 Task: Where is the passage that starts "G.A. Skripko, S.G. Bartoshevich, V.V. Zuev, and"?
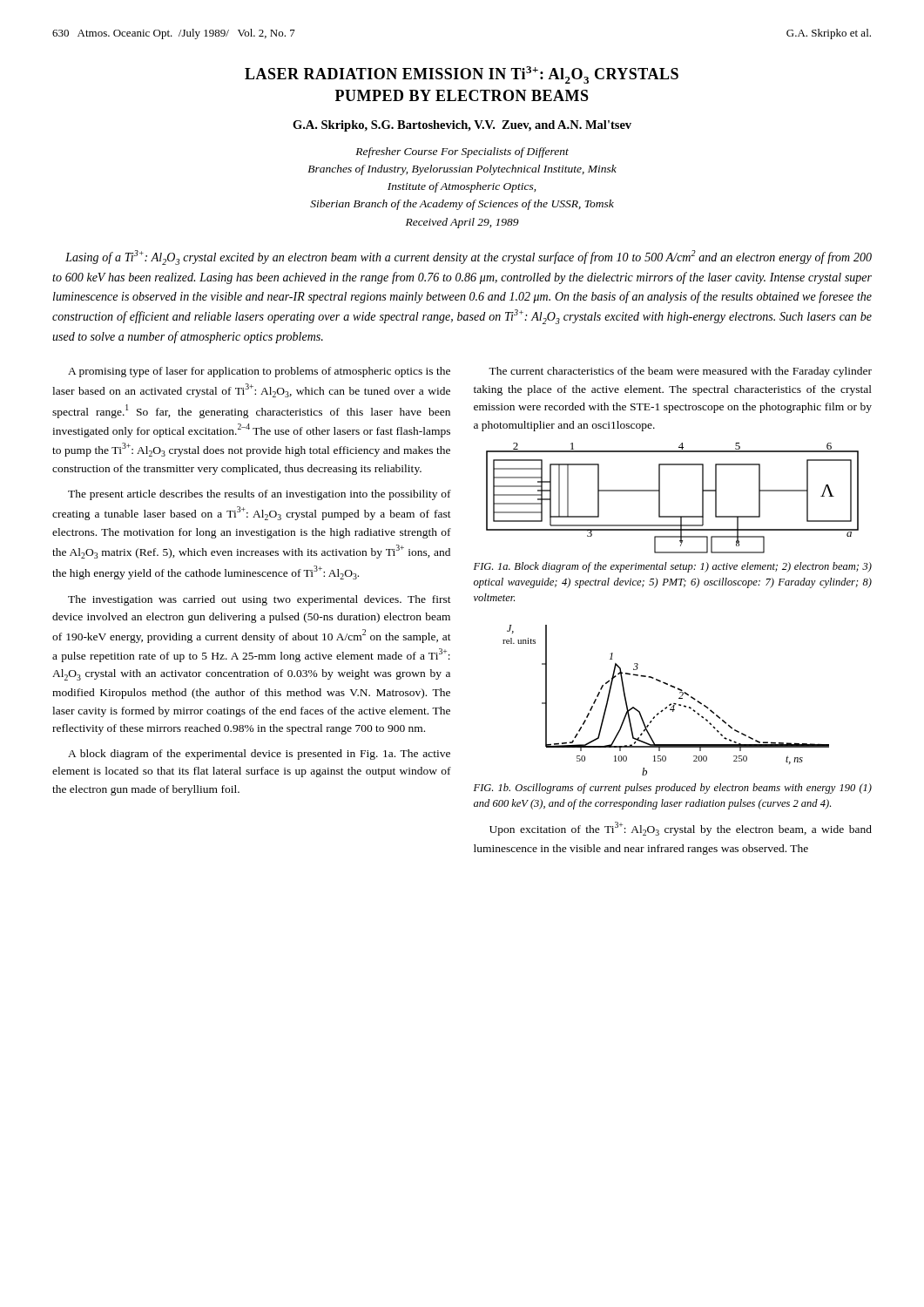click(x=462, y=124)
